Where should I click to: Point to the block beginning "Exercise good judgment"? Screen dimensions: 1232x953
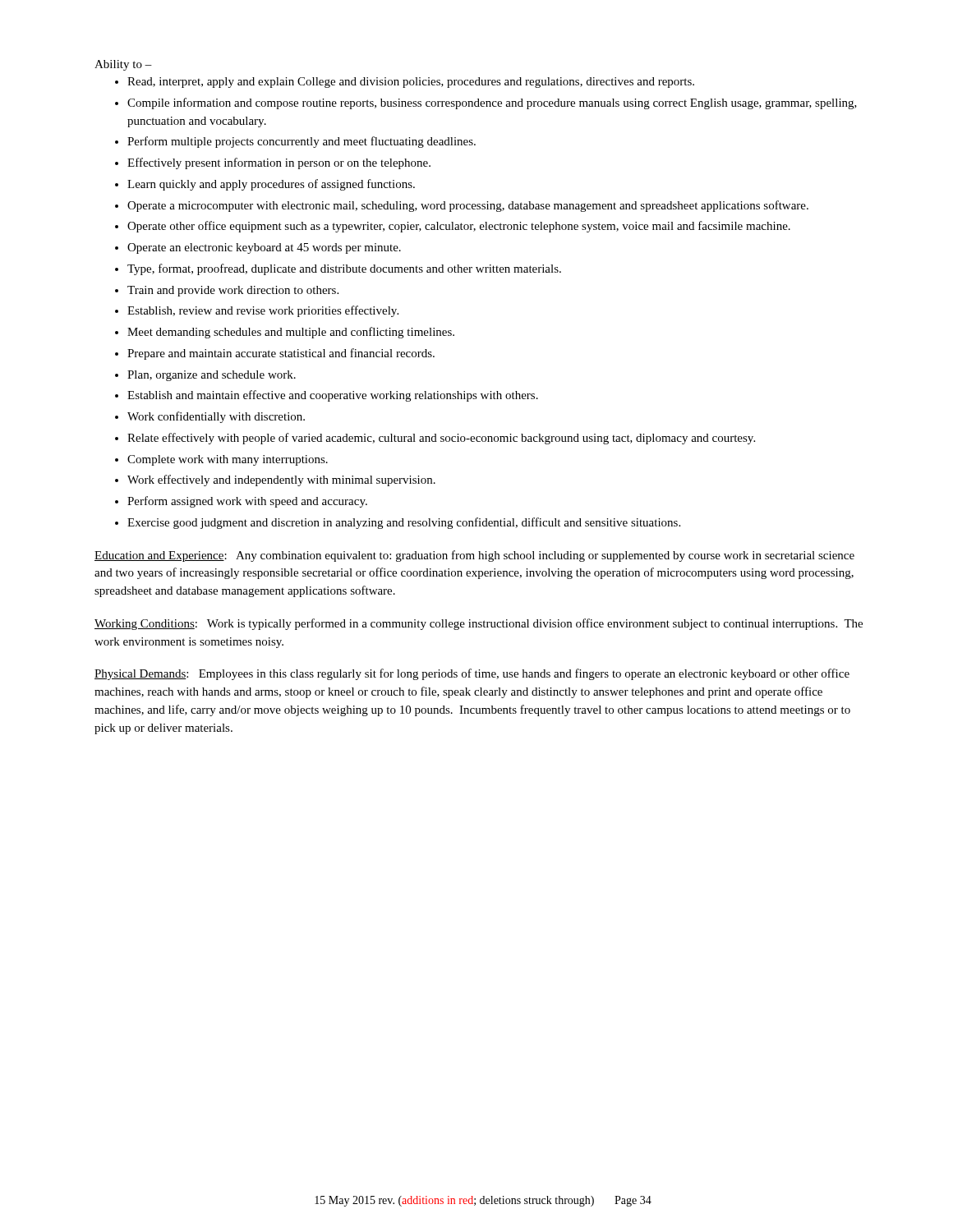point(499,523)
